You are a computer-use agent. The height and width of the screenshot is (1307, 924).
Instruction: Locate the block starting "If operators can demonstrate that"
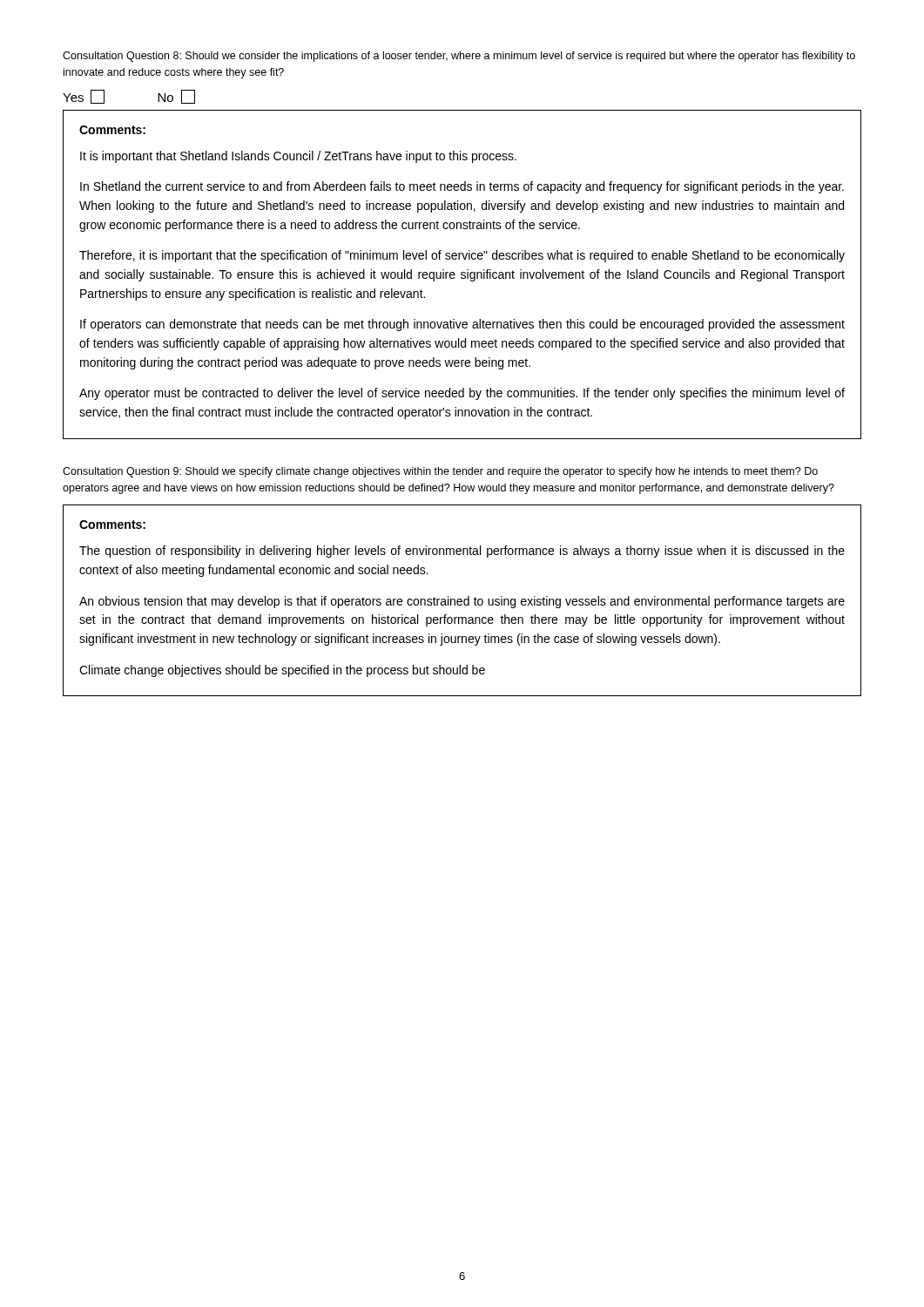tap(462, 343)
